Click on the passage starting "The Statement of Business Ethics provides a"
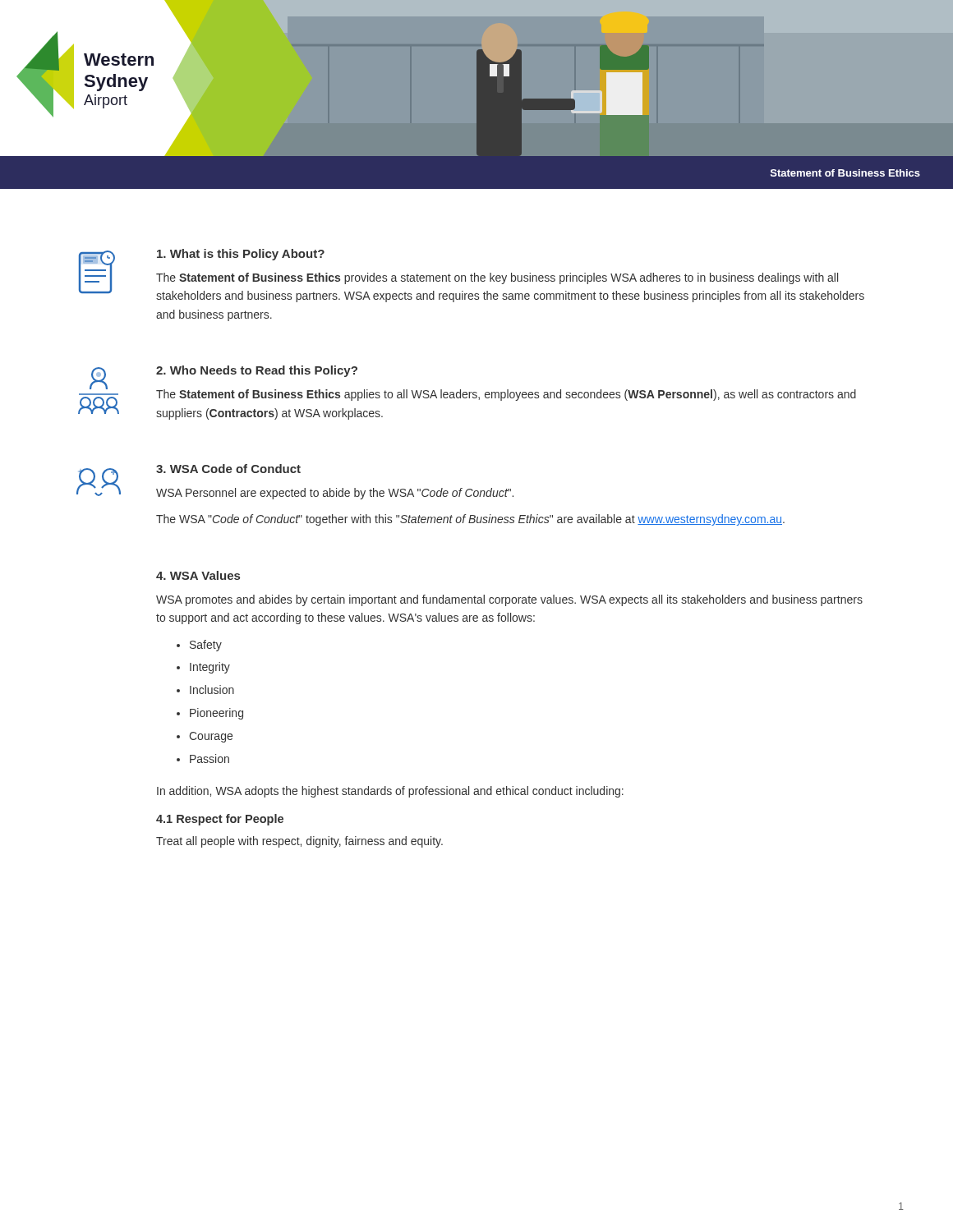The image size is (953, 1232). (x=510, y=296)
